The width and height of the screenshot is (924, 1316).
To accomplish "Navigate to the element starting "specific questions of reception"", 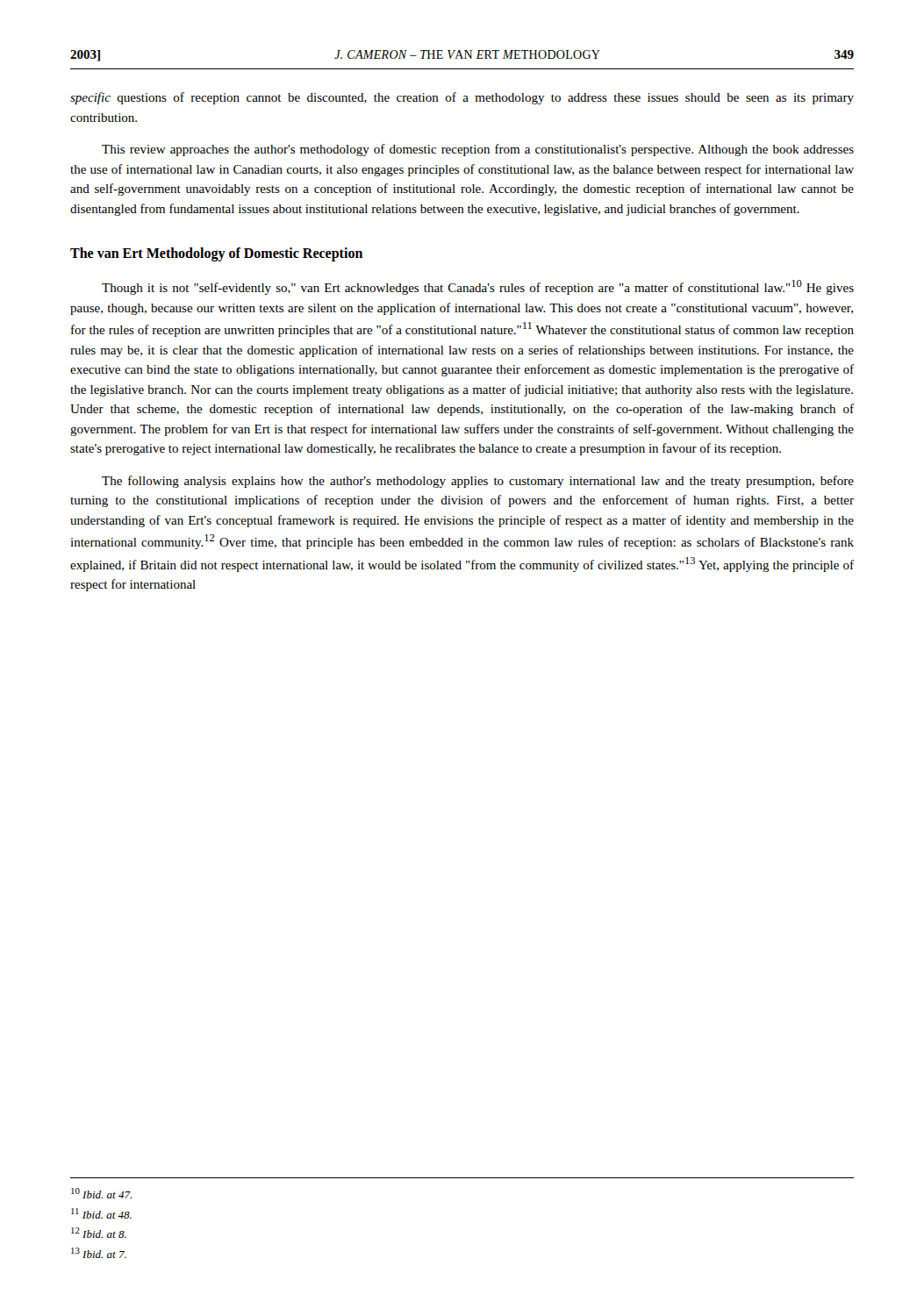I will pyautogui.click(x=462, y=108).
